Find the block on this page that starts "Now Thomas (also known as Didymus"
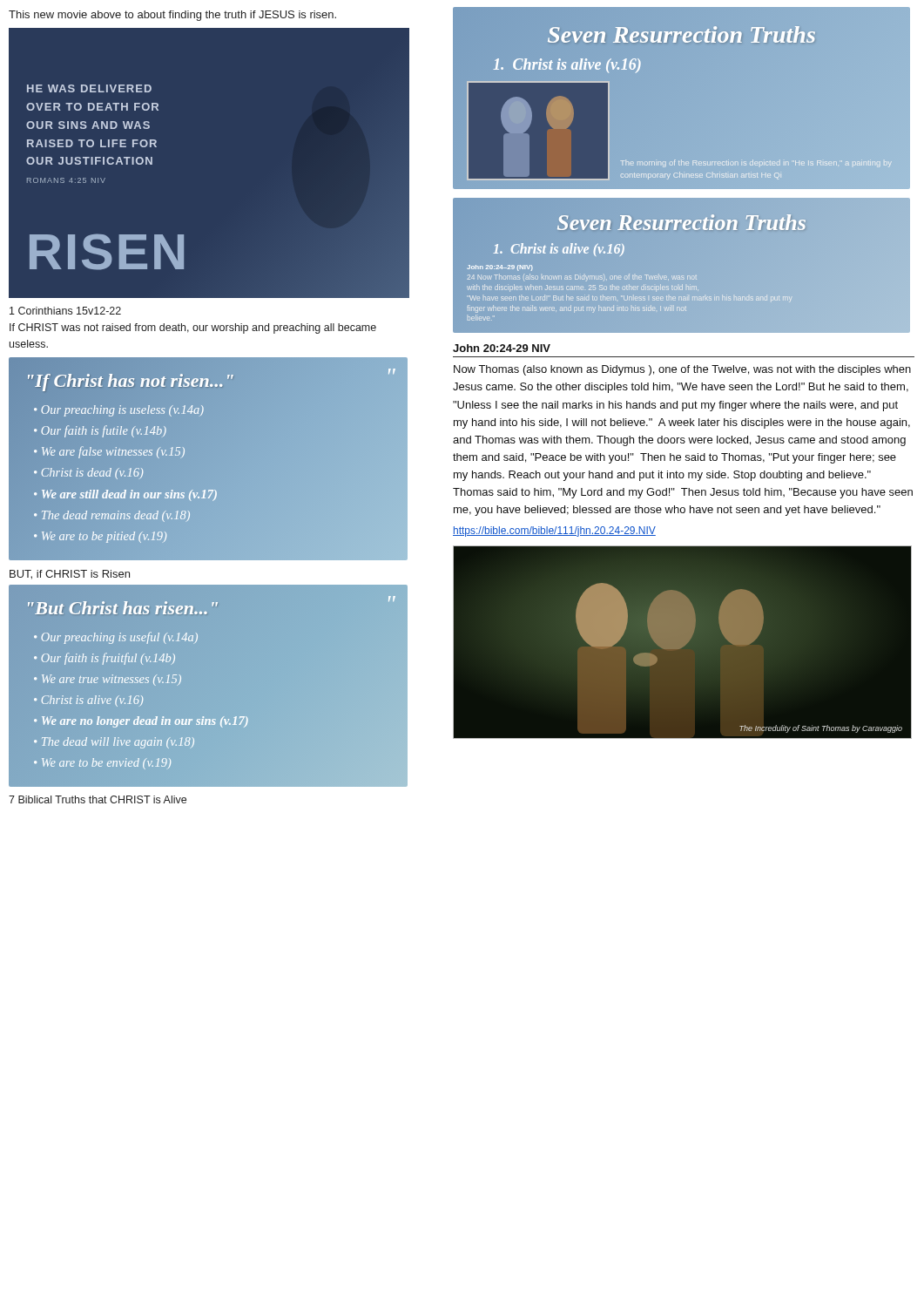The height and width of the screenshot is (1307, 924). [683, 440]
